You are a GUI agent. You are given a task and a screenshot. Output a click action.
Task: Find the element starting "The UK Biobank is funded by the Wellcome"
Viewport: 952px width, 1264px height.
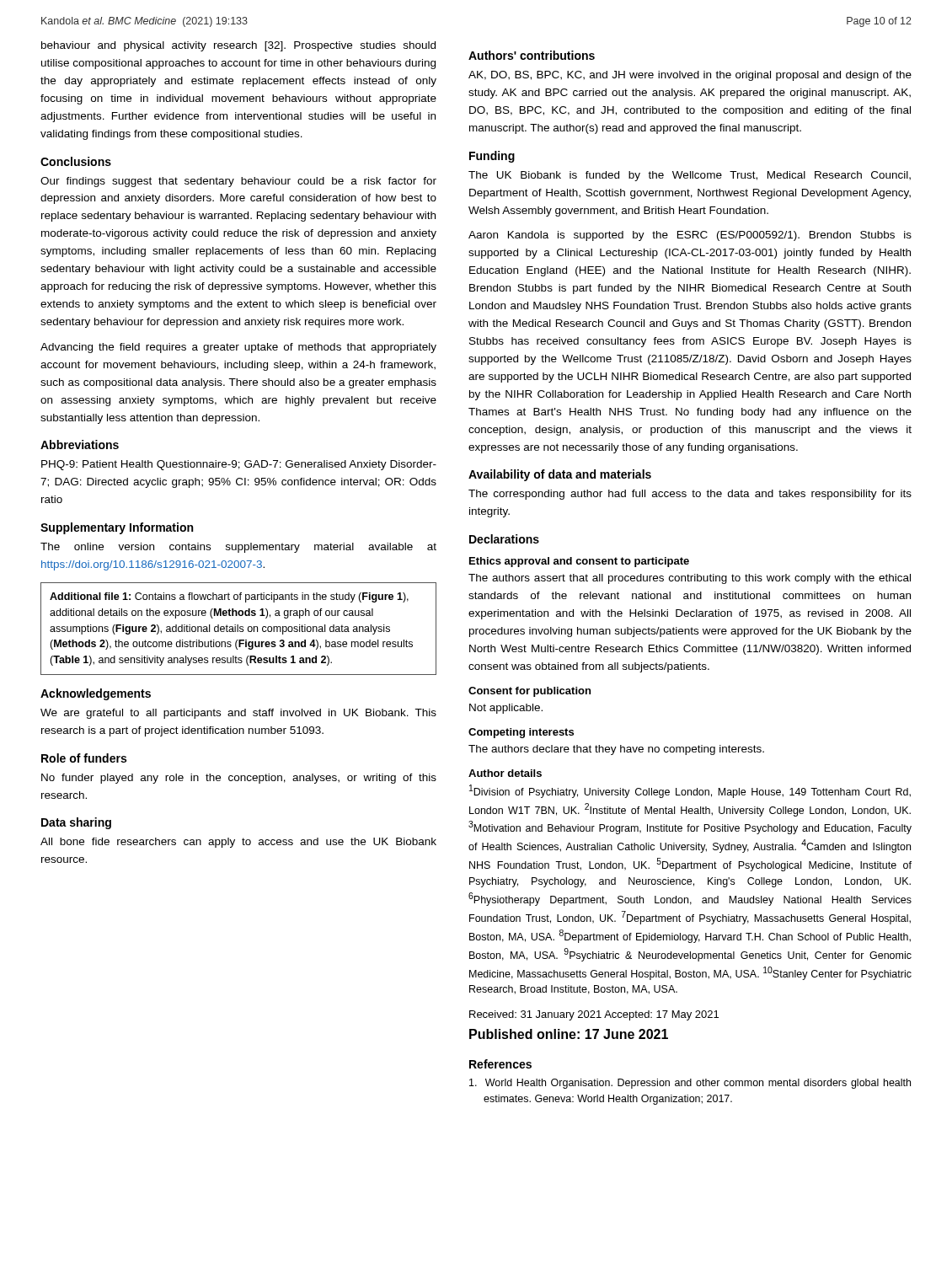pos(690,311)
